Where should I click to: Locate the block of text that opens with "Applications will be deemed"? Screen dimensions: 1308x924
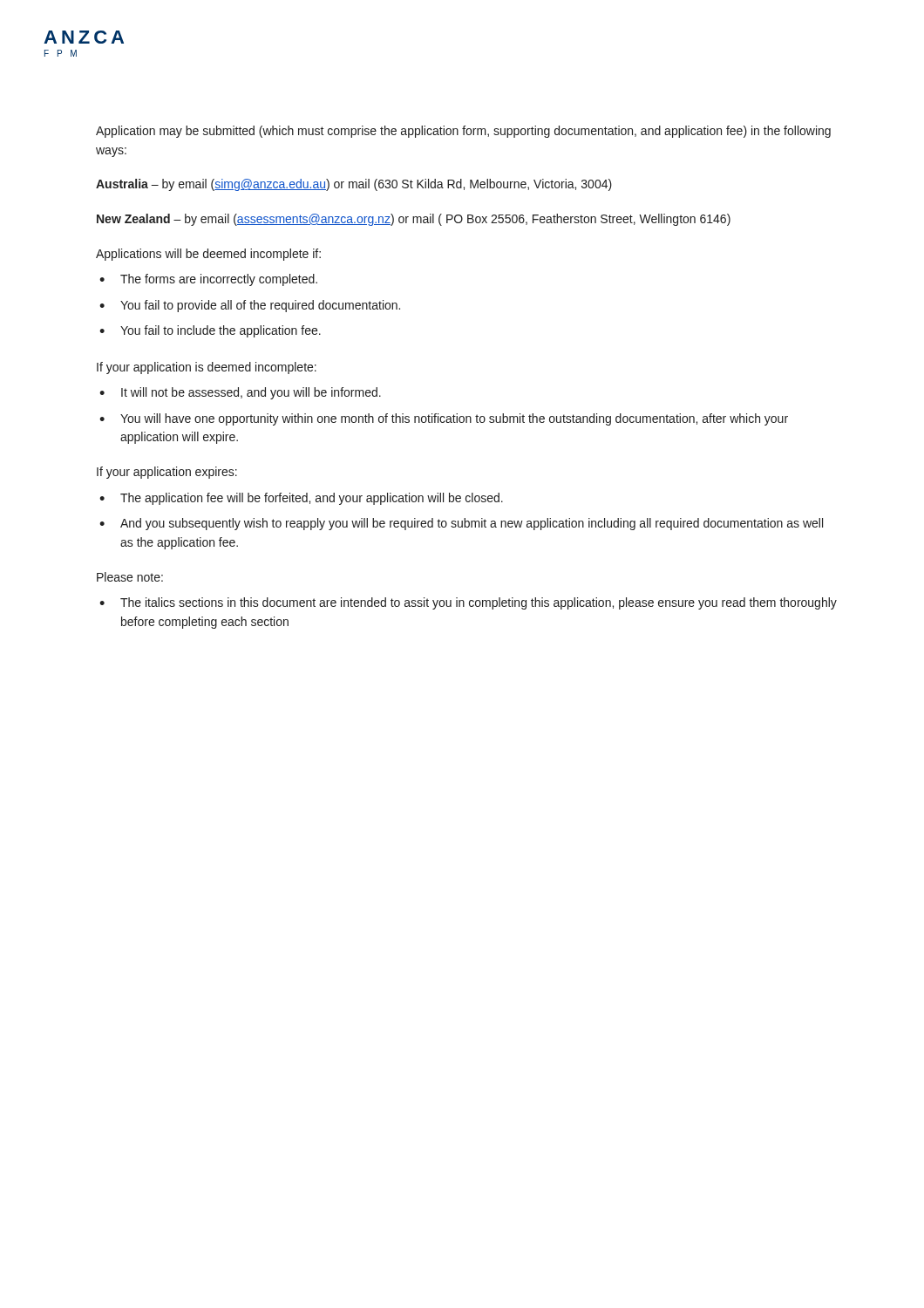(209, 254)
